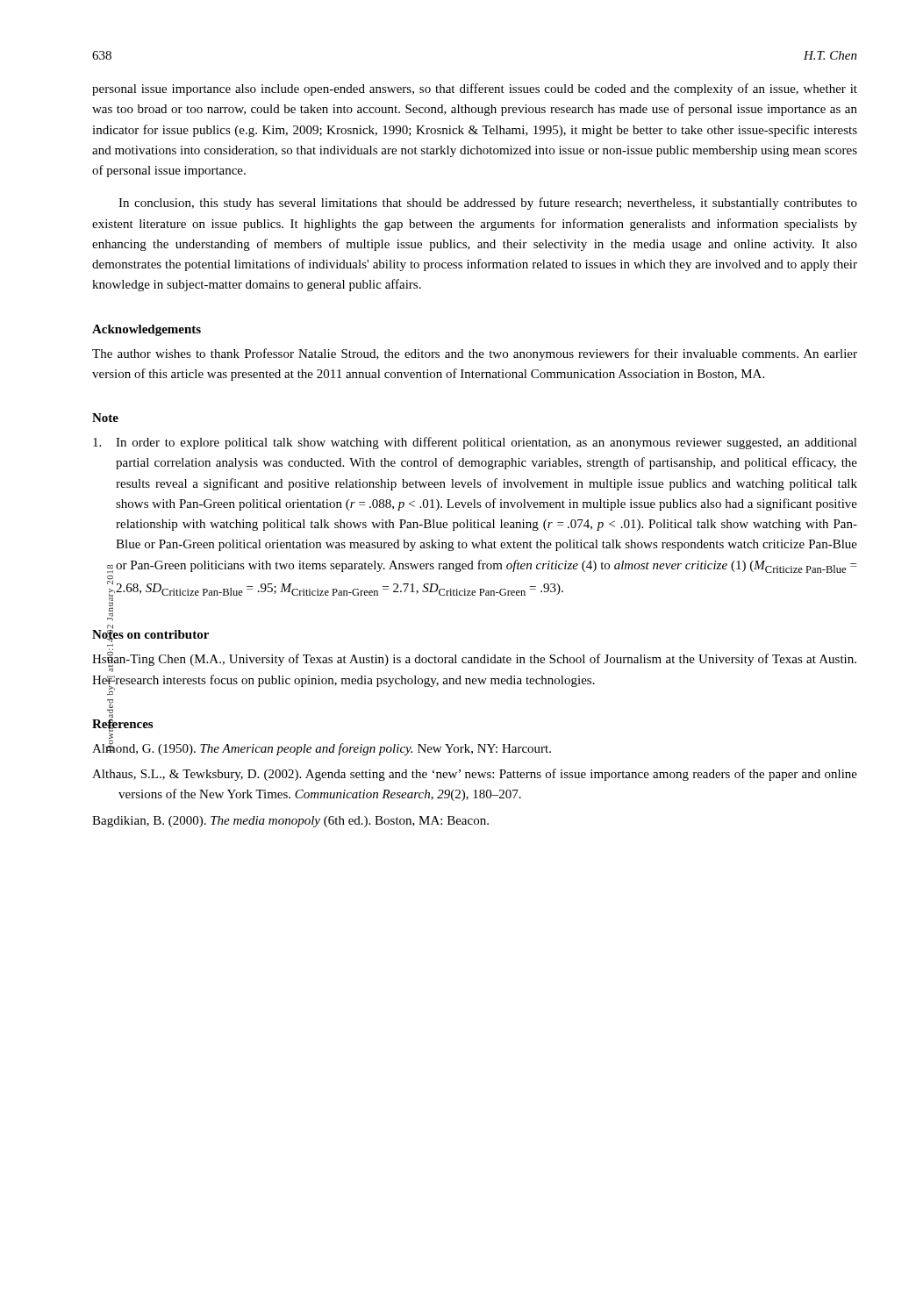
Task: Select the block starting "Notes on contributor"
Action: tap(151, 635)
